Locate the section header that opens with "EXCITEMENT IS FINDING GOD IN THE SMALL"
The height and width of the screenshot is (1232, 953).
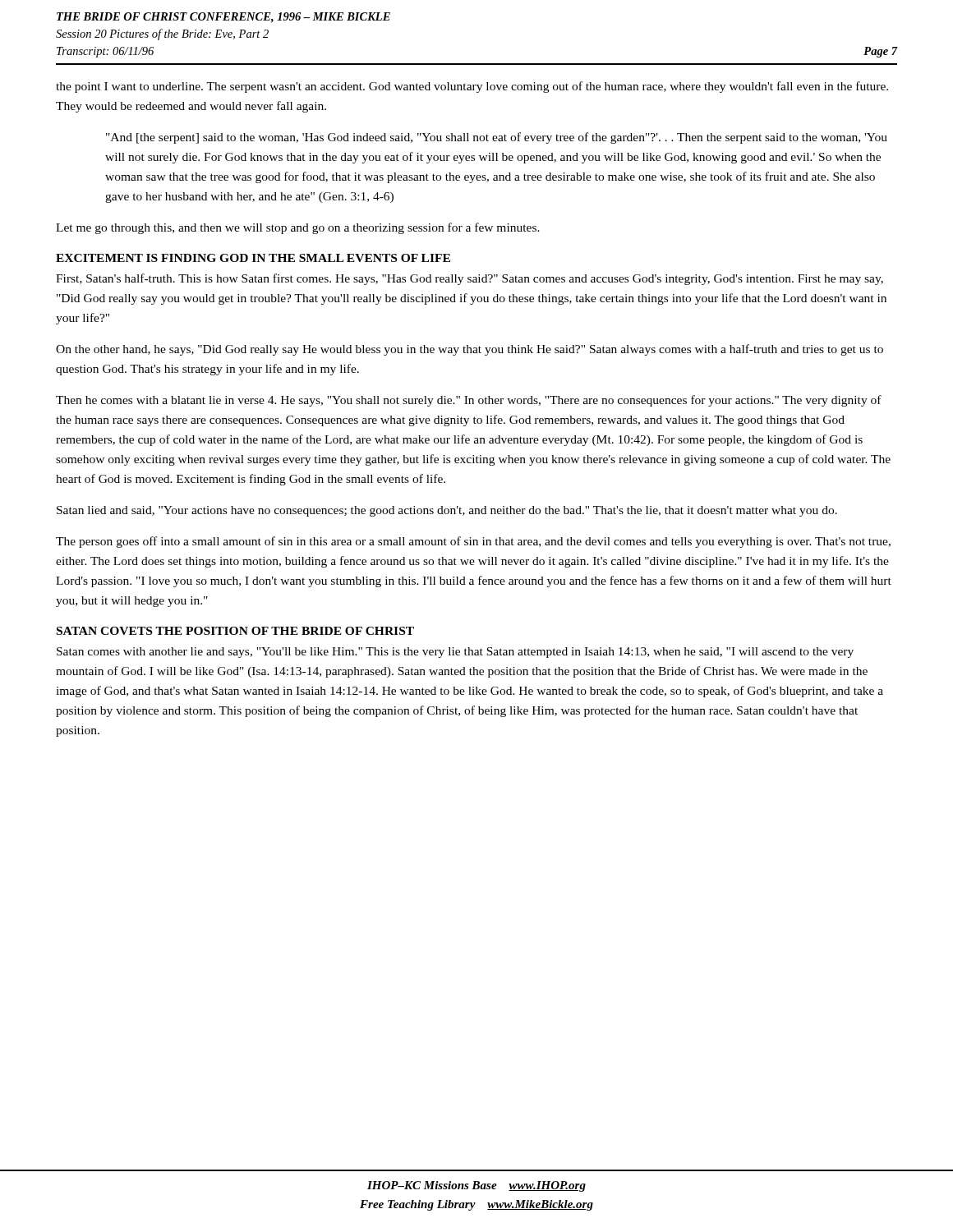click(x=253, y=258)
